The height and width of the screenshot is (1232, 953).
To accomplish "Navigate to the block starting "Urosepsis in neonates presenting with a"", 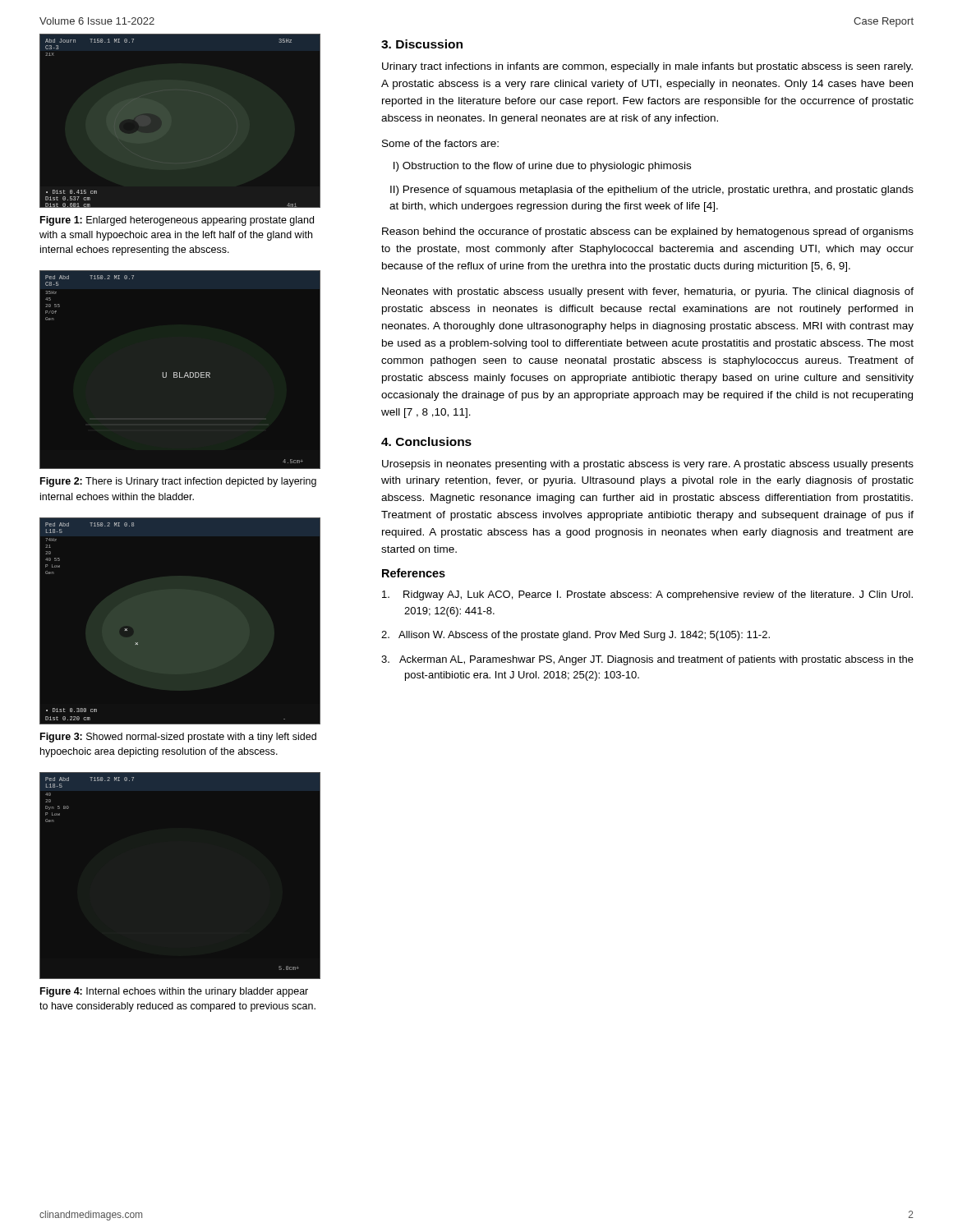I will [x=647, y=506].
